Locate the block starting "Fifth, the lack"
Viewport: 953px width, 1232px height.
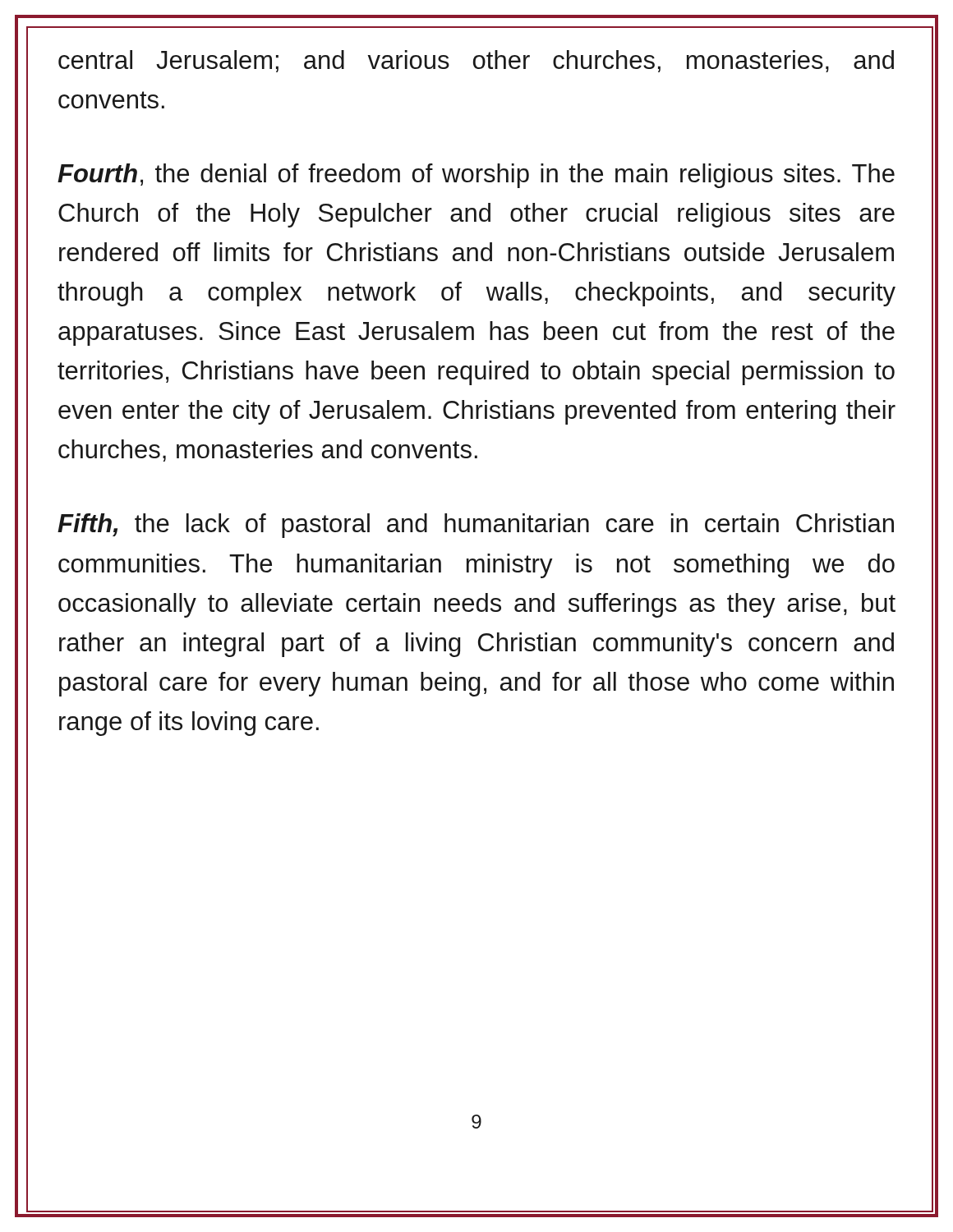pos(476,623)
